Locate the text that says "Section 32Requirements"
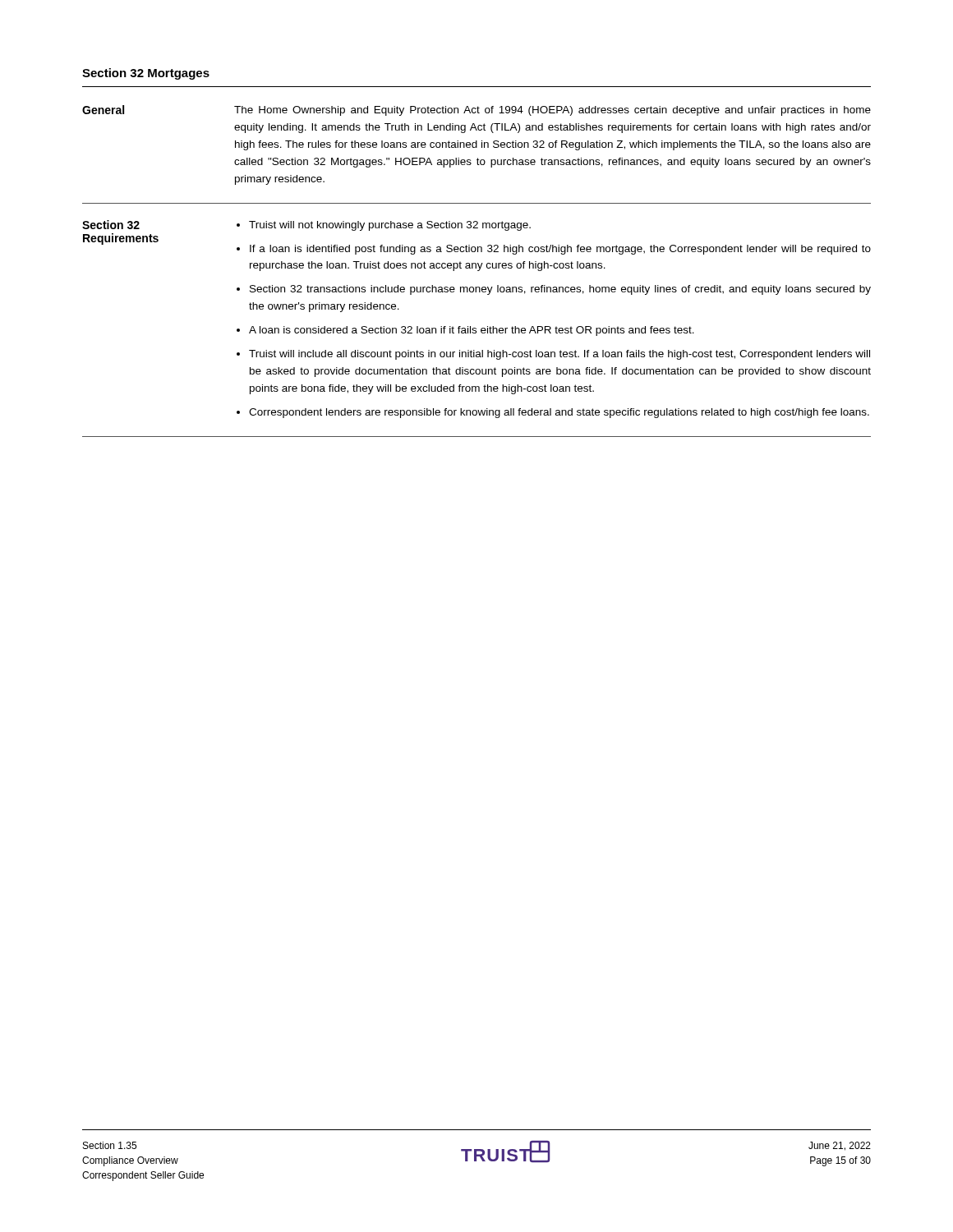Image resolution: width=953 pixels, height=1232 pixels. [121, 231]
